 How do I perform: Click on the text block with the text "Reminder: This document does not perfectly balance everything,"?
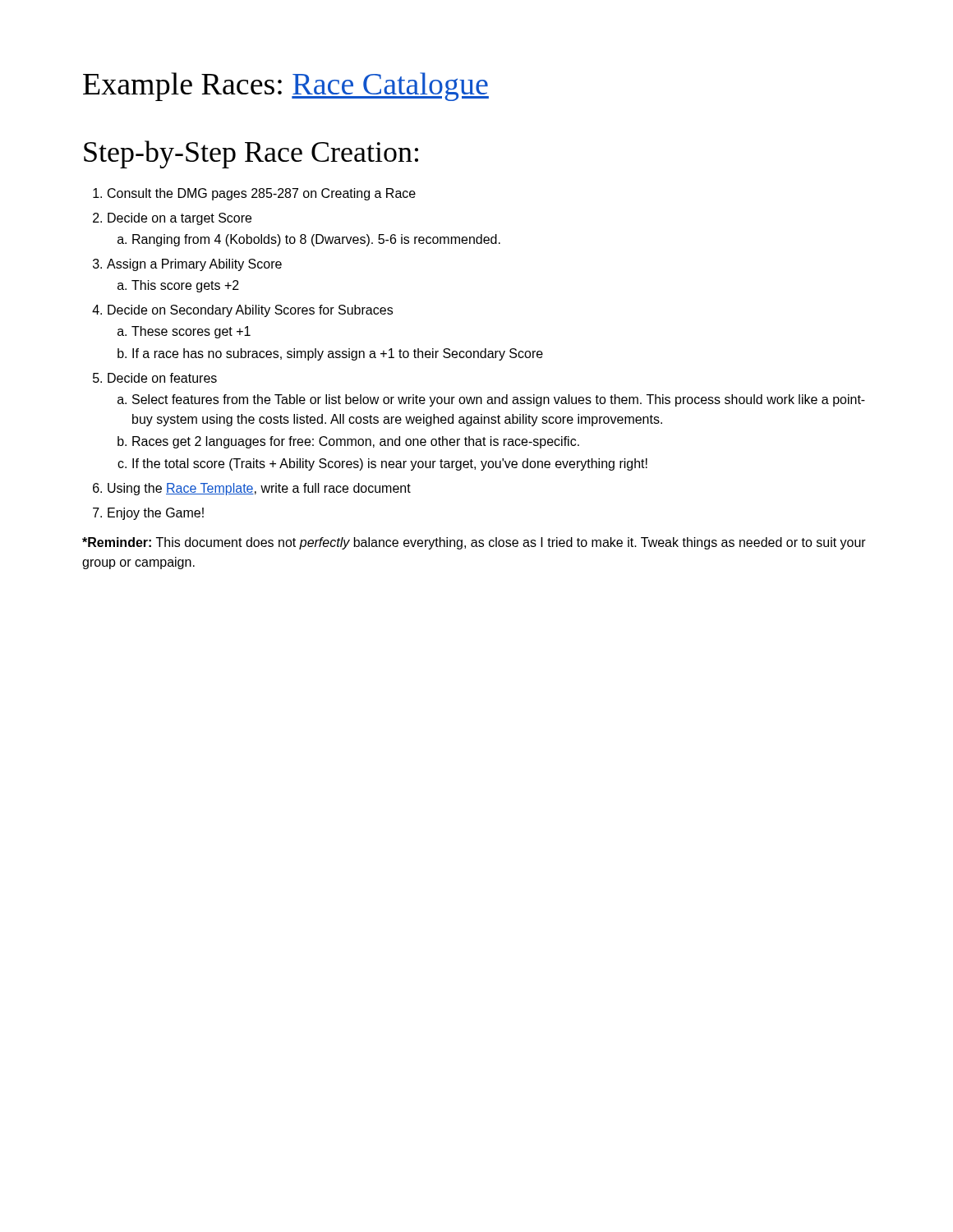pyautogui.click(x=474, y=552)
